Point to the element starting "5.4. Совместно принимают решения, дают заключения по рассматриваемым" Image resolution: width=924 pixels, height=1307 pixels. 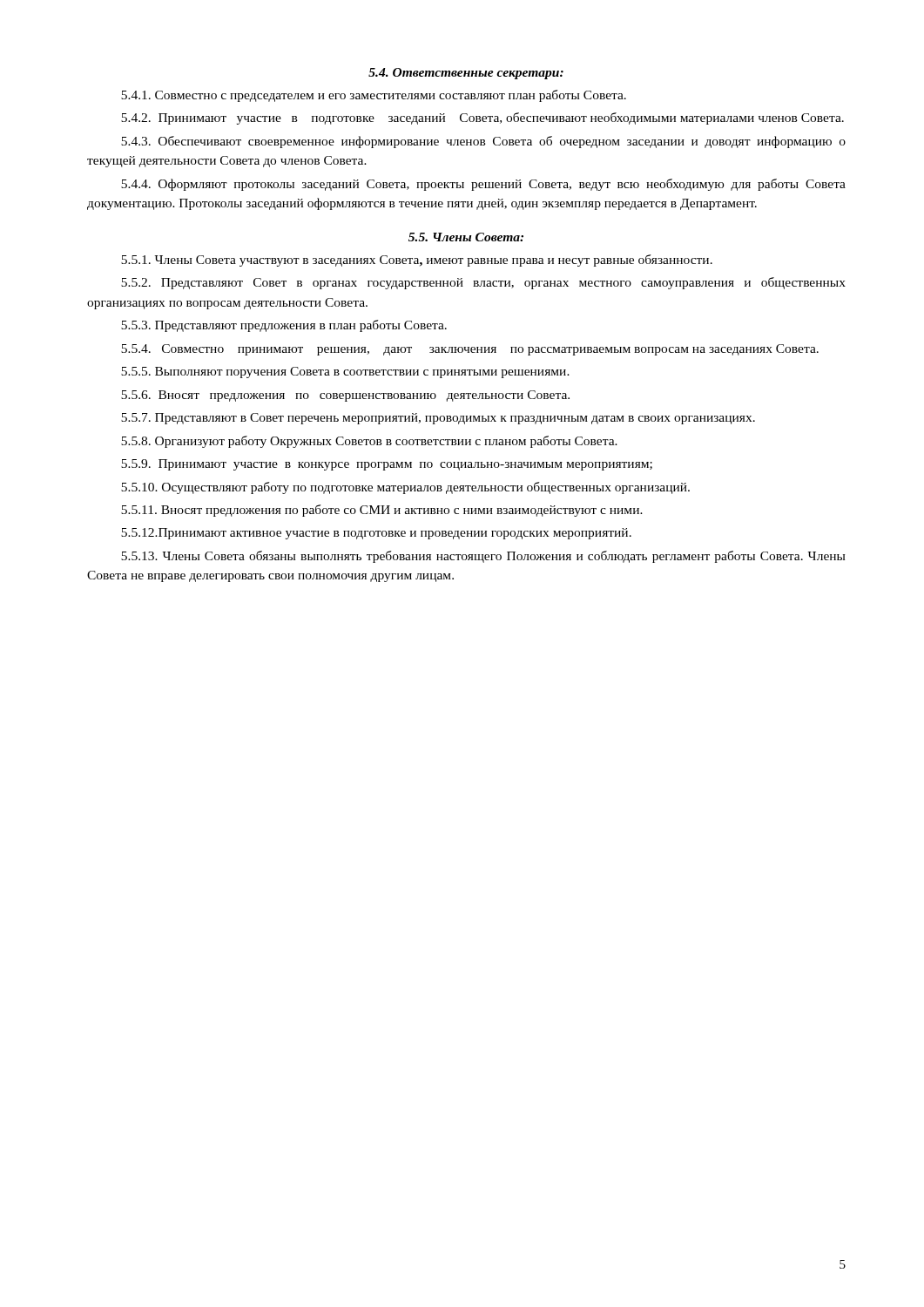click(466, 348)
